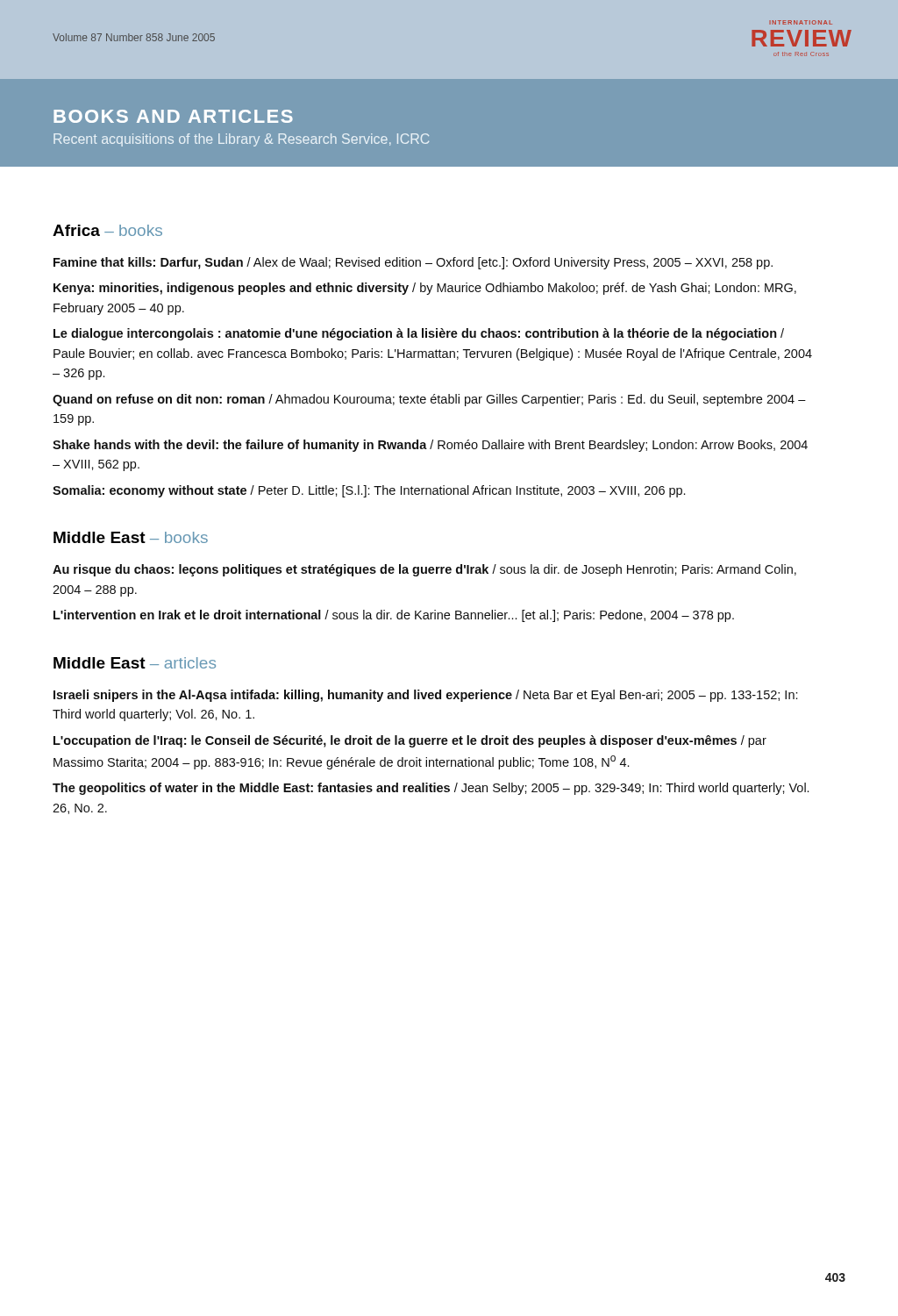Screen dimensions: 1316x898
Task: Where does it say "Middle East – articles"?
Action: (x=135, y=662)
